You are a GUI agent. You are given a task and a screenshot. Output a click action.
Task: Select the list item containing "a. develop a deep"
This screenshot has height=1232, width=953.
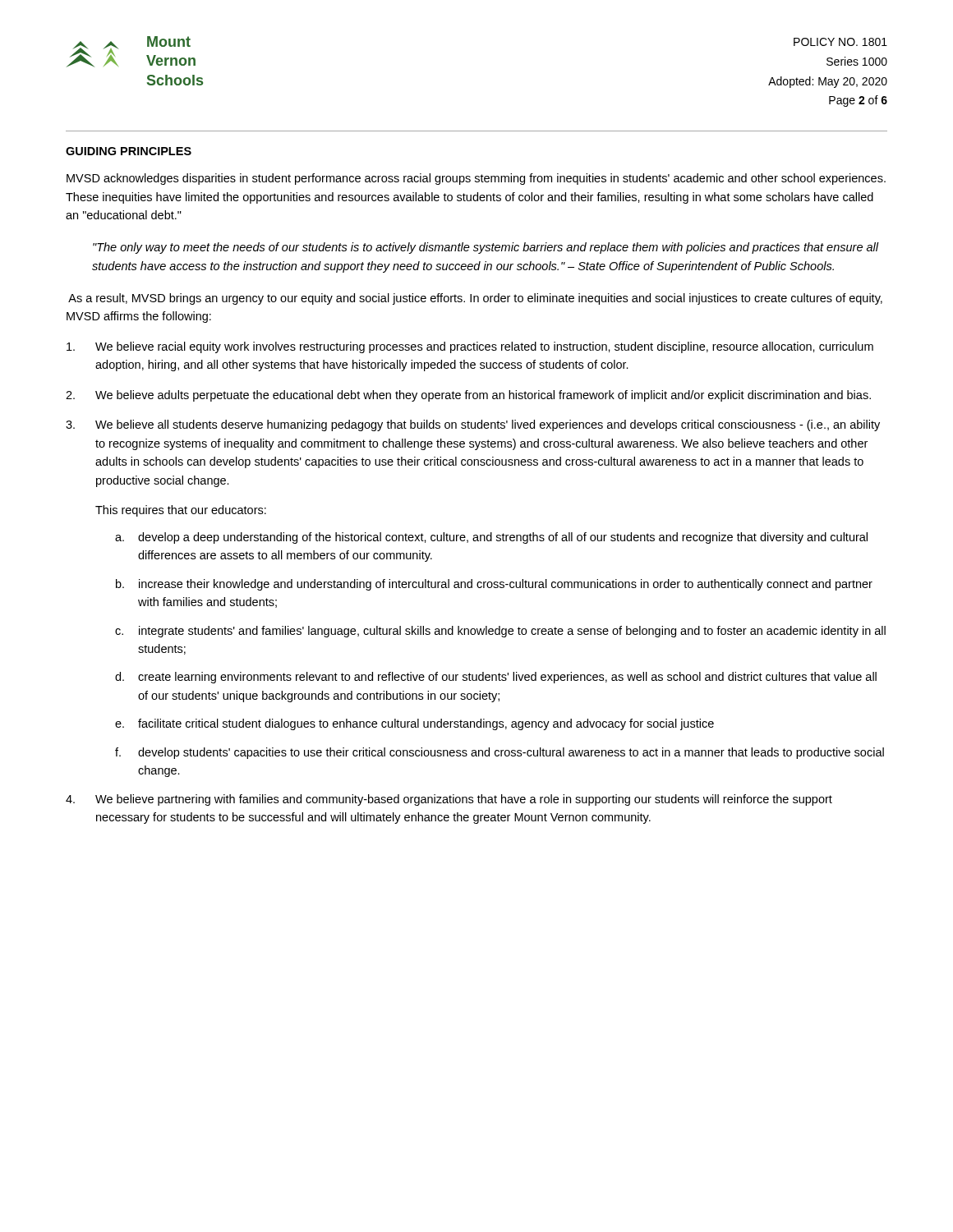point(501,546)
